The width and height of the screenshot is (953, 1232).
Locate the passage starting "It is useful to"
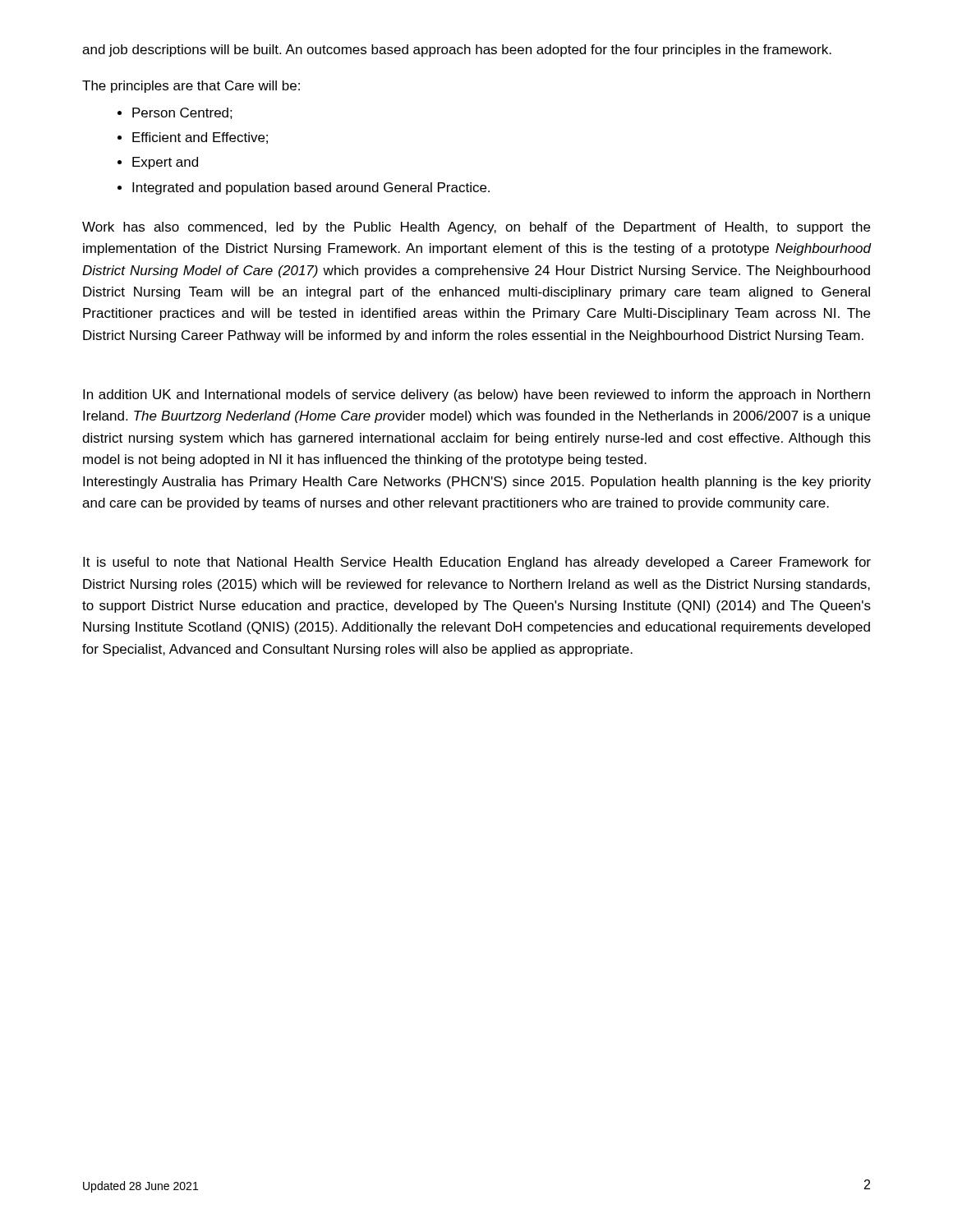point(476,606)
